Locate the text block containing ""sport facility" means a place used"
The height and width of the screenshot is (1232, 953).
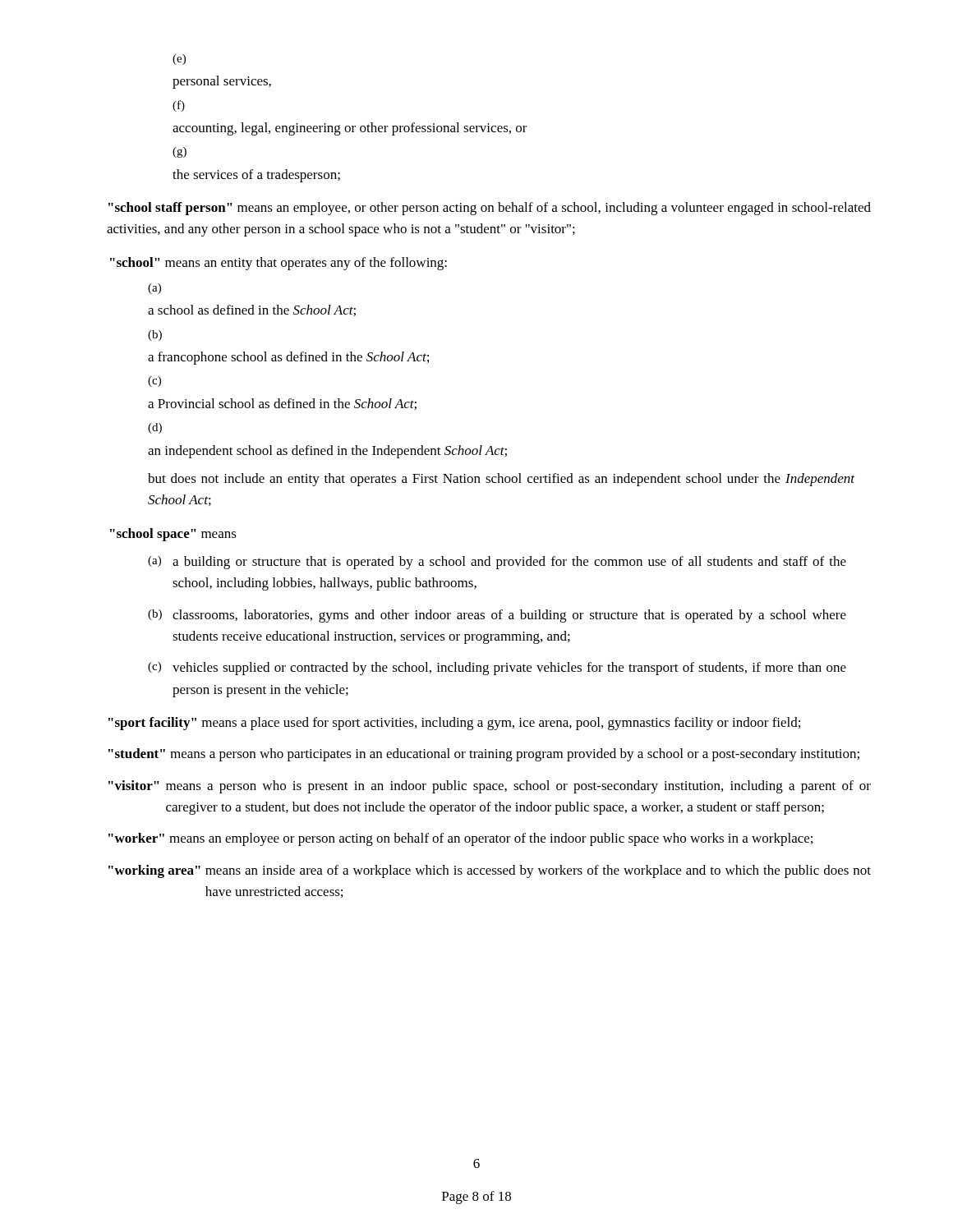point(454,722)
